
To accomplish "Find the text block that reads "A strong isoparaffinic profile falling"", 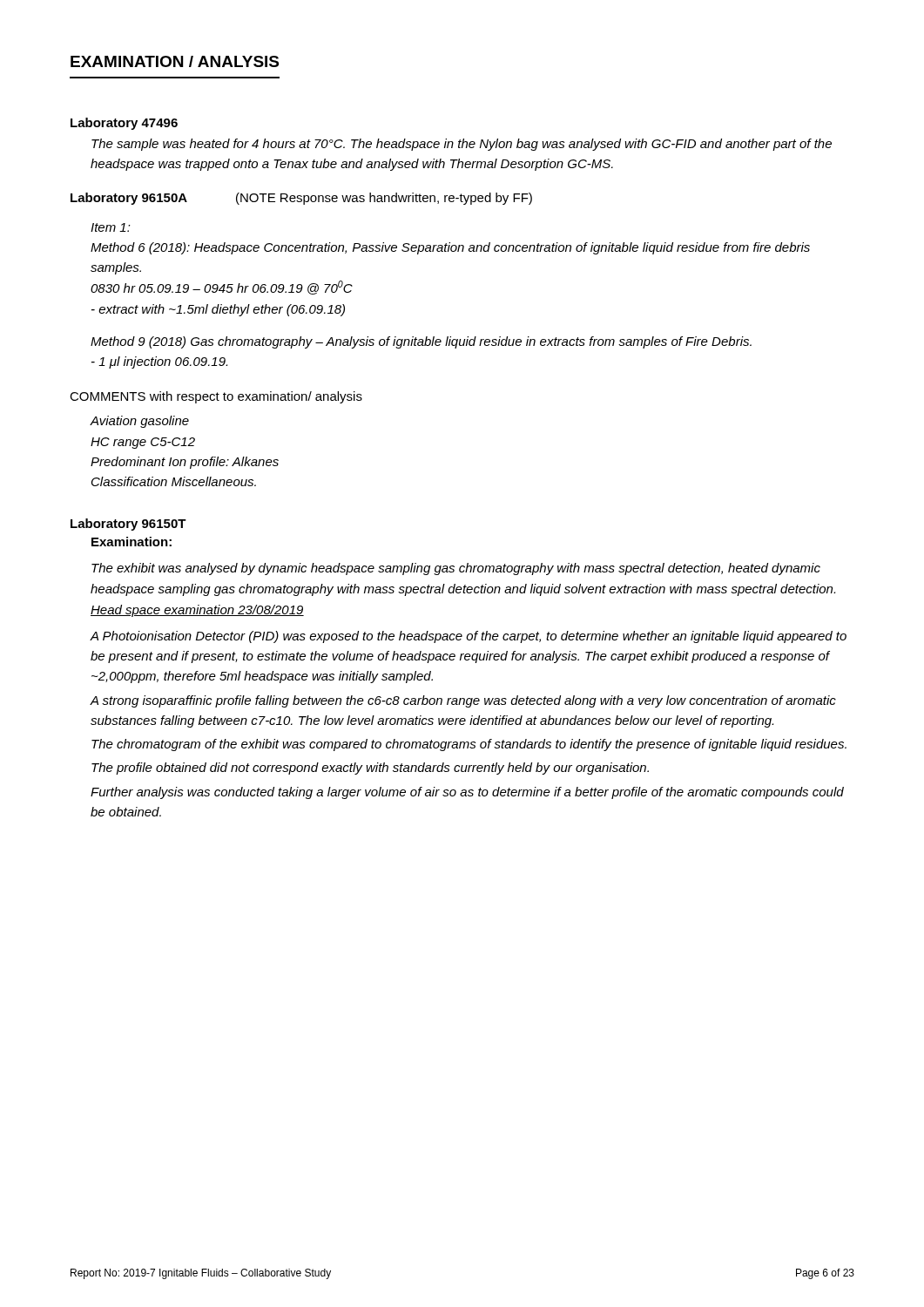I will pyautogui.click(x=472, y=710).
